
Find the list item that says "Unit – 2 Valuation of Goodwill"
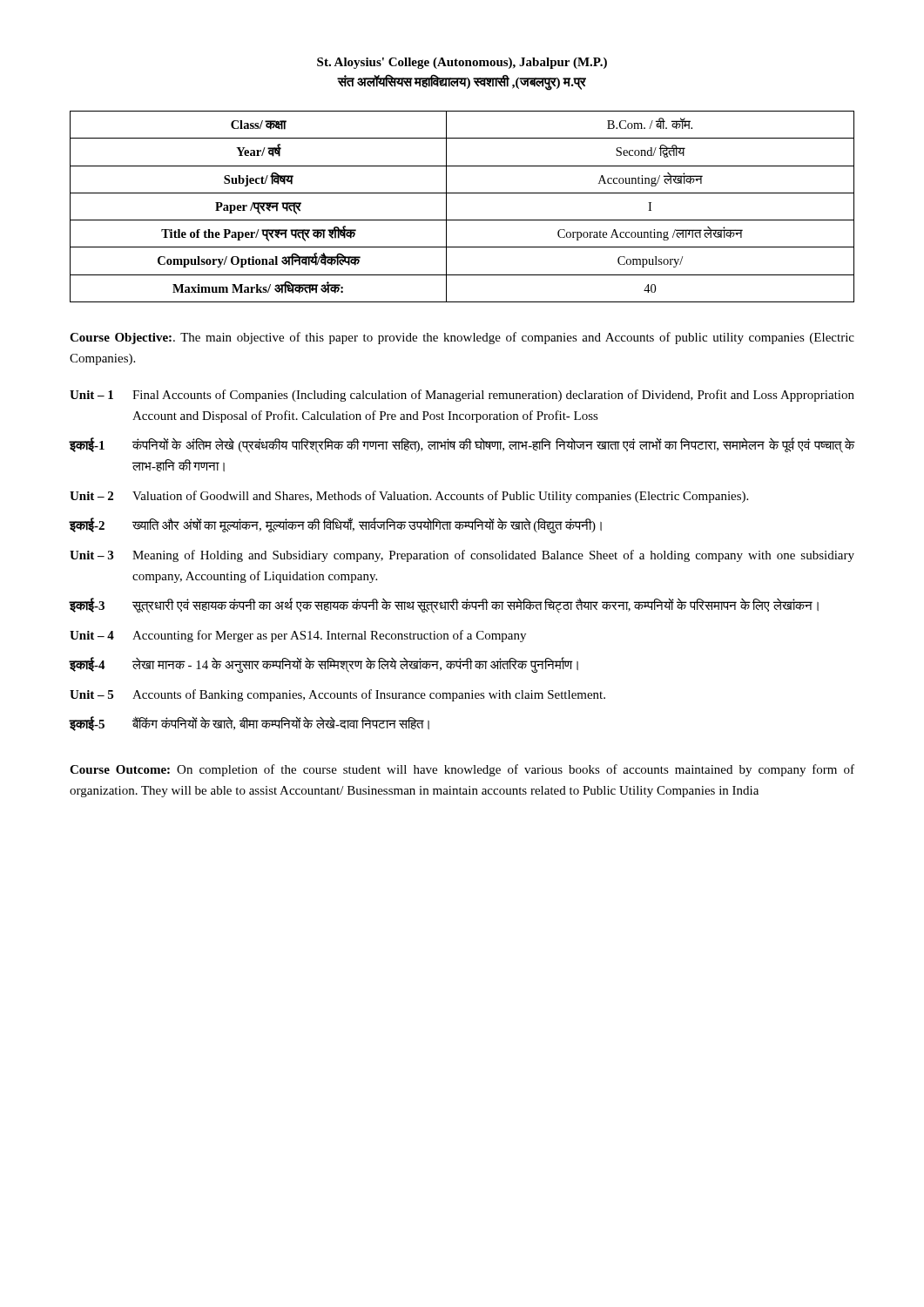[x=462, y=496]
